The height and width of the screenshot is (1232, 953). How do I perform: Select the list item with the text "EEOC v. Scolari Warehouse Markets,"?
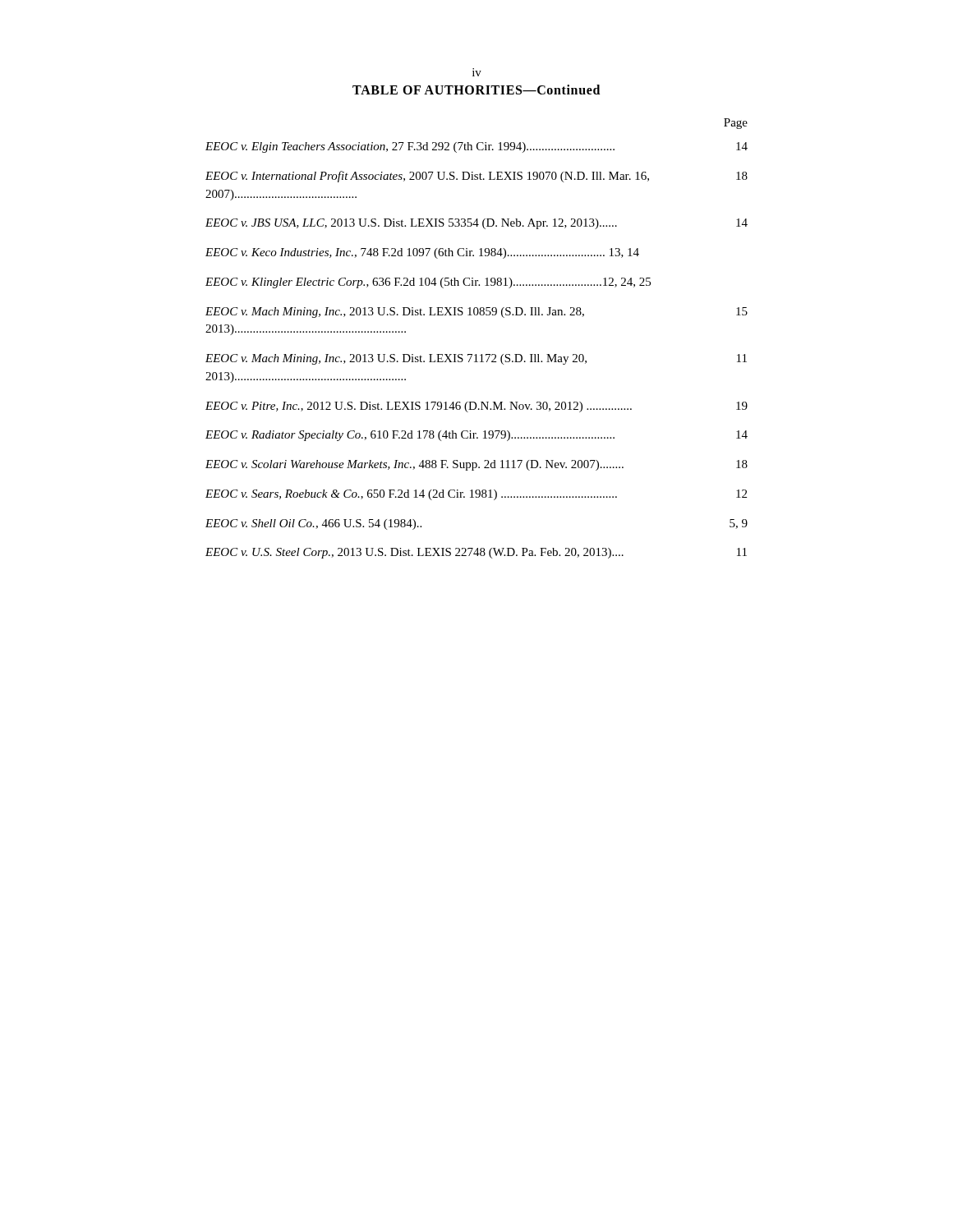(x=476, y=465)
